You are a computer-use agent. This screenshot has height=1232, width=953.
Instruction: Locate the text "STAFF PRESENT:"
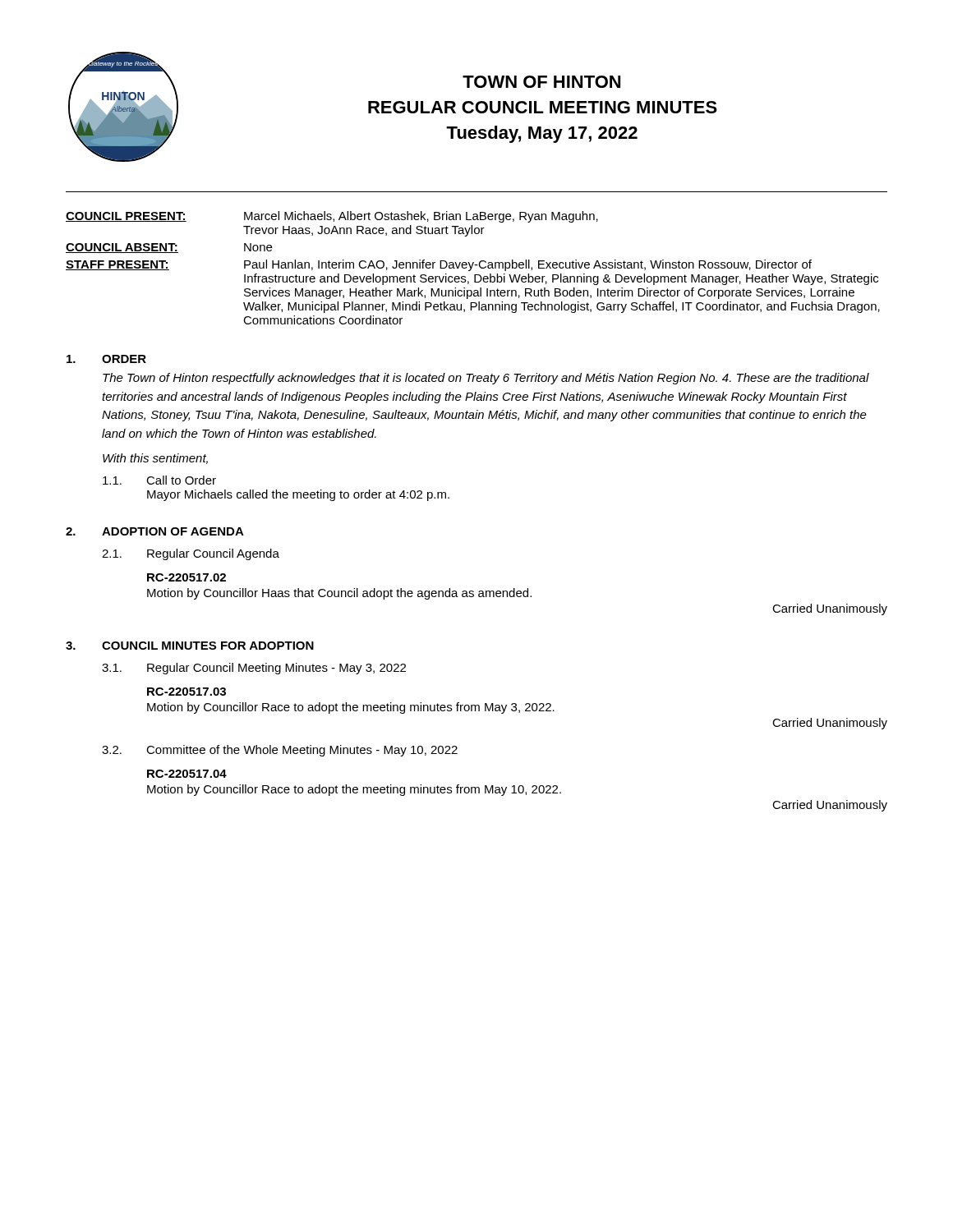pos(117,264)
